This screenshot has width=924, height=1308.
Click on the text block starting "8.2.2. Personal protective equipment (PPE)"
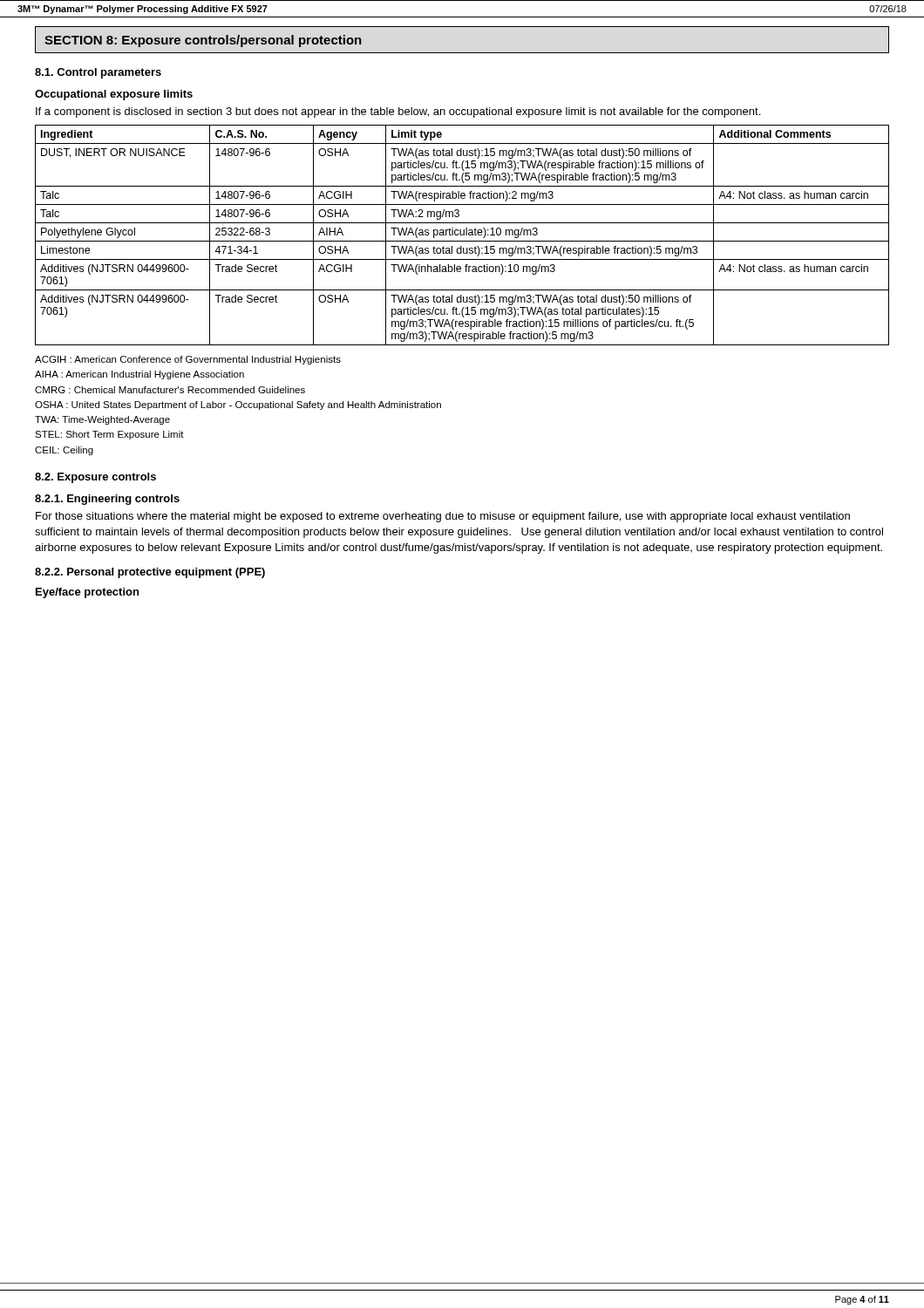(150, 571)
